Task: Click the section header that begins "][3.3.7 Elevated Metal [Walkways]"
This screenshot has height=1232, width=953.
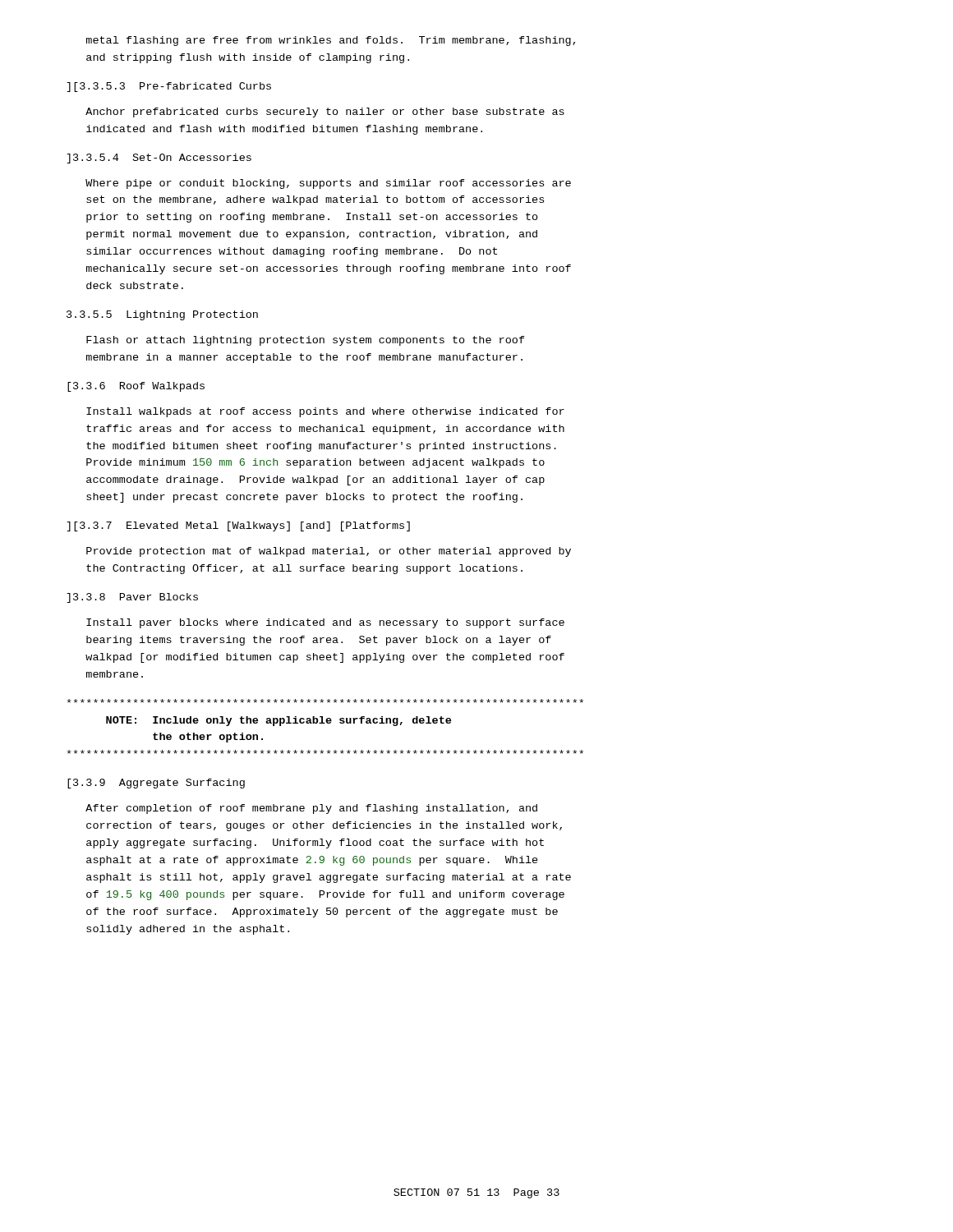Action: pos(239,526)
